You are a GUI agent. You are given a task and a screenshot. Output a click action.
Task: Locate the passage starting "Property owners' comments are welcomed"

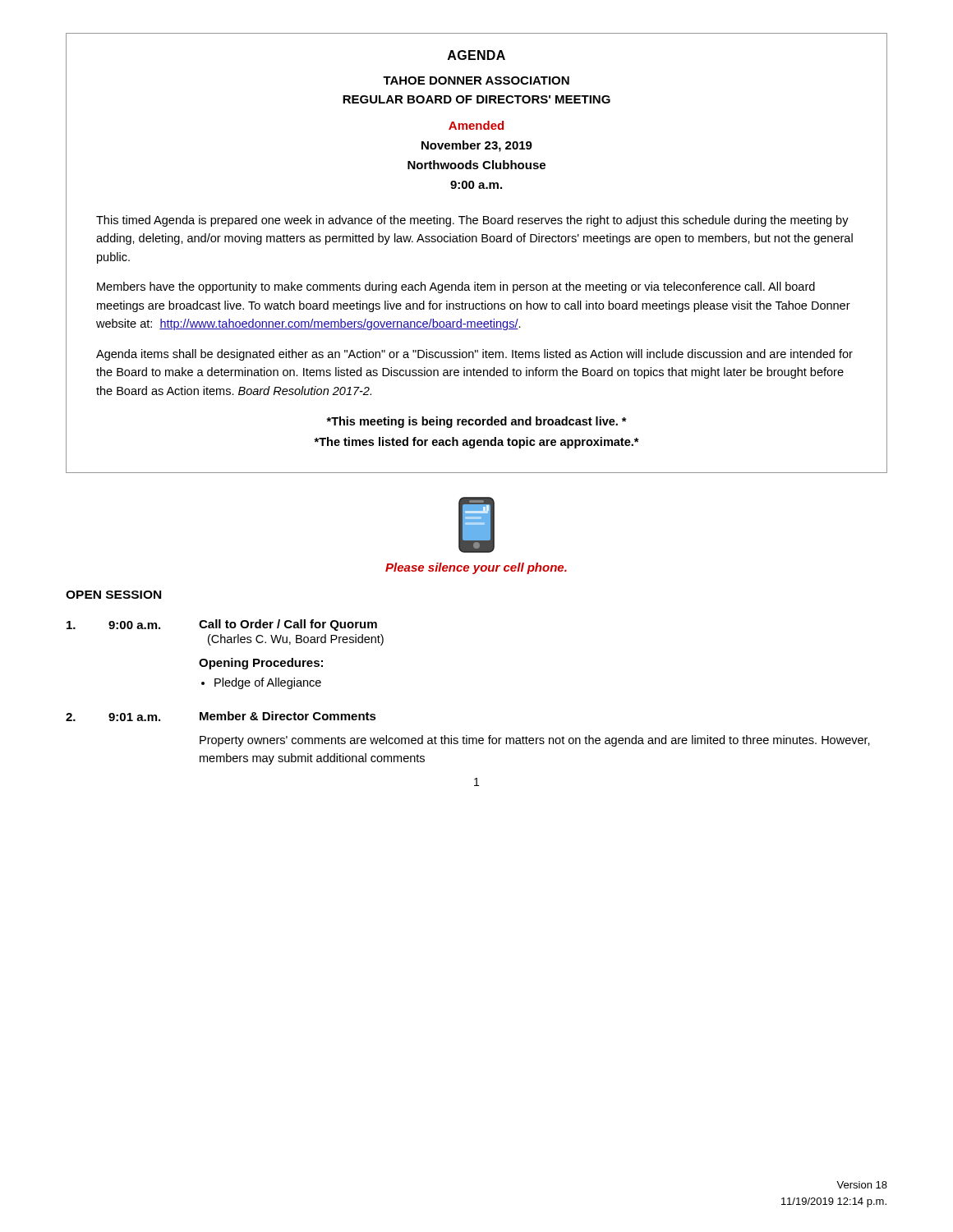pos(543,749)
